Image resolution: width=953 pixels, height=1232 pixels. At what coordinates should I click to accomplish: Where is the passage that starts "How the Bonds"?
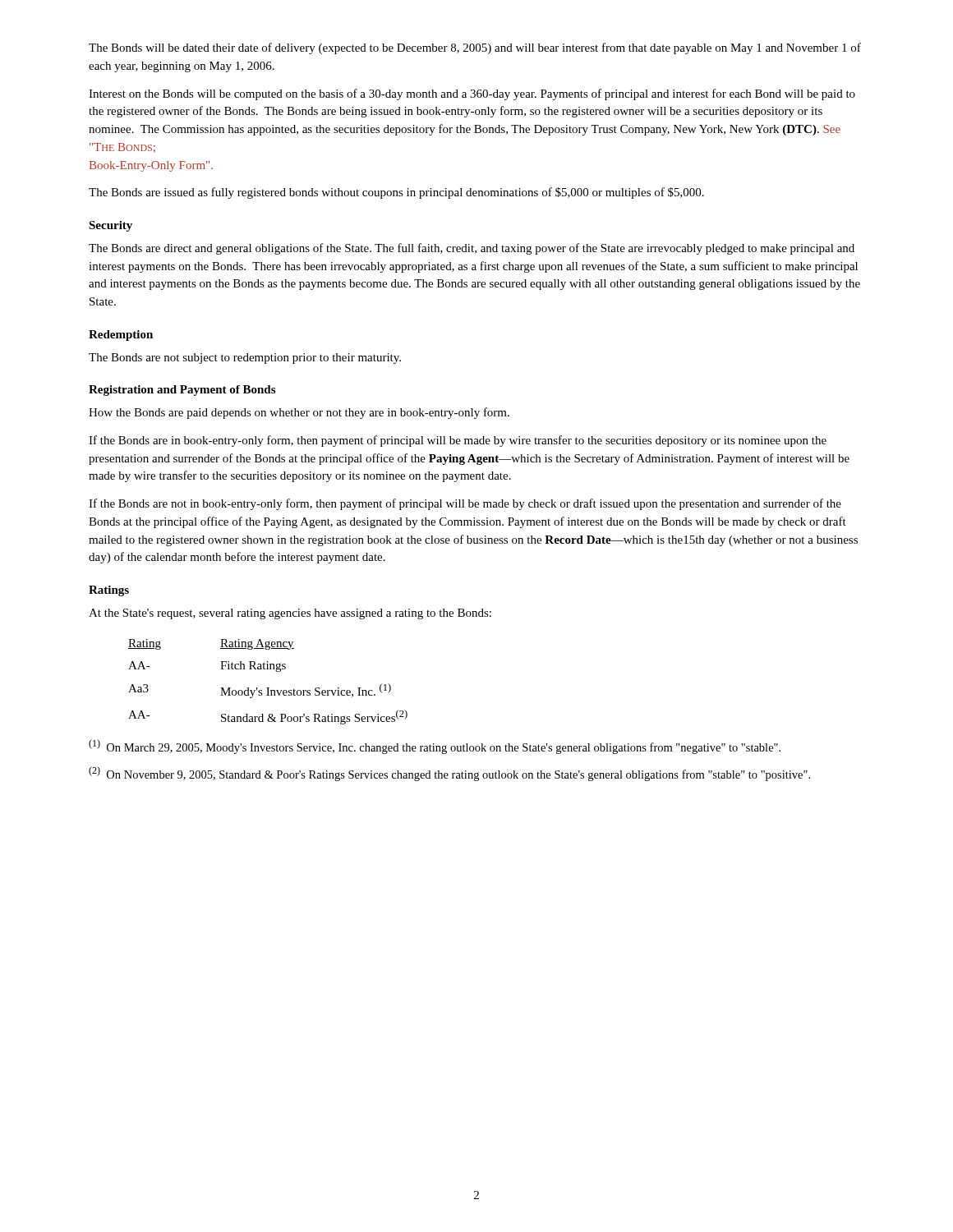click(299, 412)
